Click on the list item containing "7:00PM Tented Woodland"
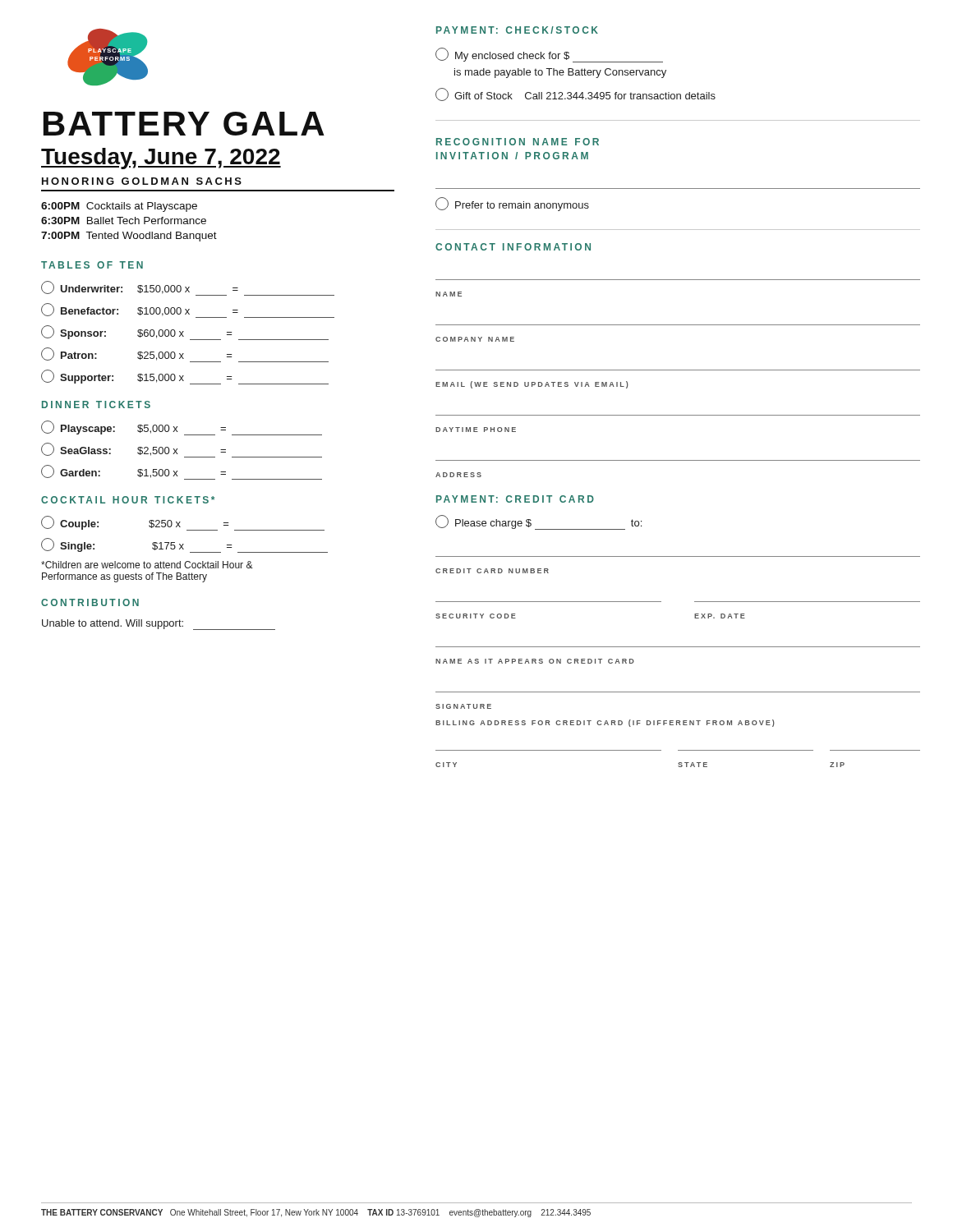Screen dimensions: 1232x953 pos(129,235)
